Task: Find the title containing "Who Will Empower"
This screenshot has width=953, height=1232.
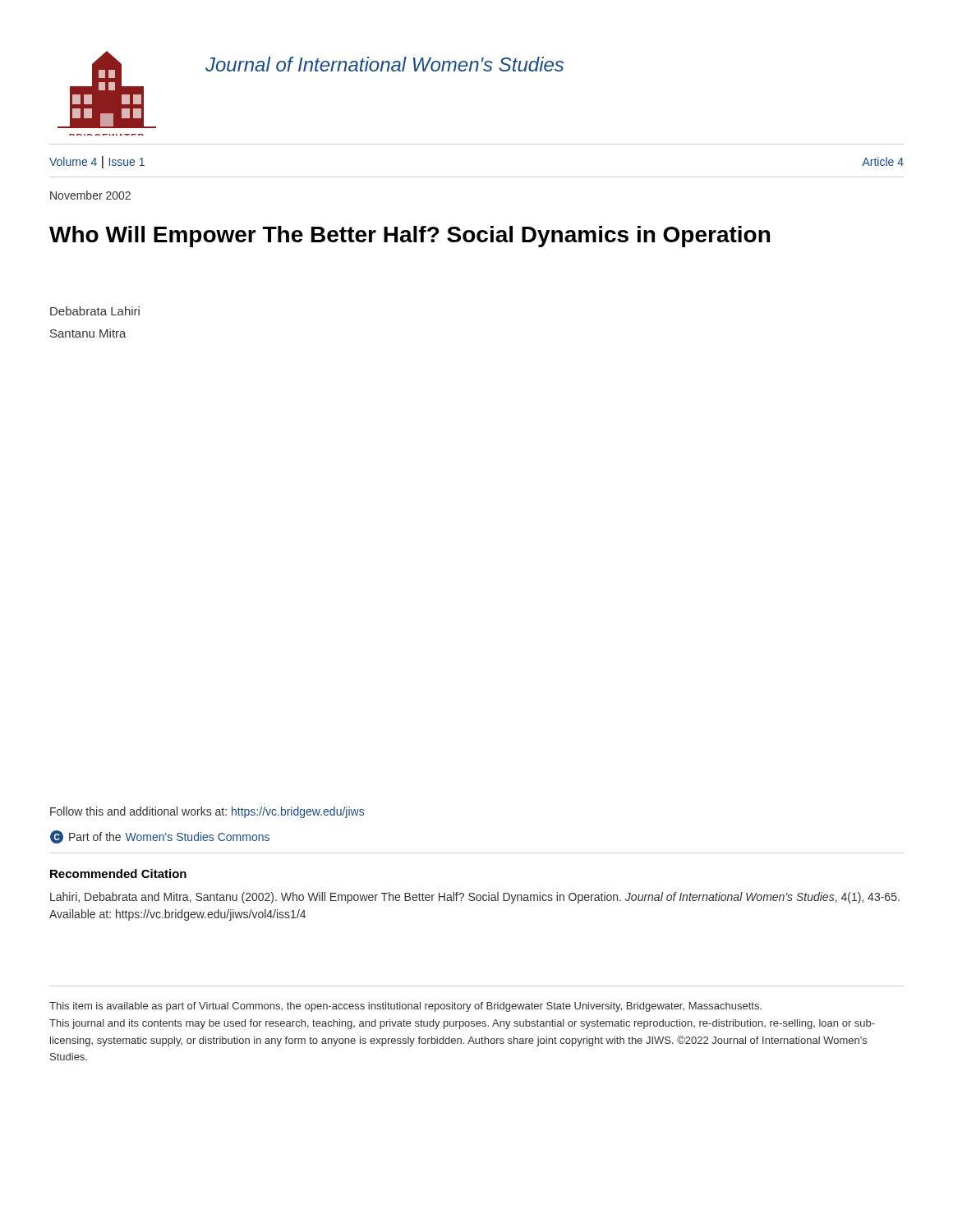Action: click(x=410, y=235)
